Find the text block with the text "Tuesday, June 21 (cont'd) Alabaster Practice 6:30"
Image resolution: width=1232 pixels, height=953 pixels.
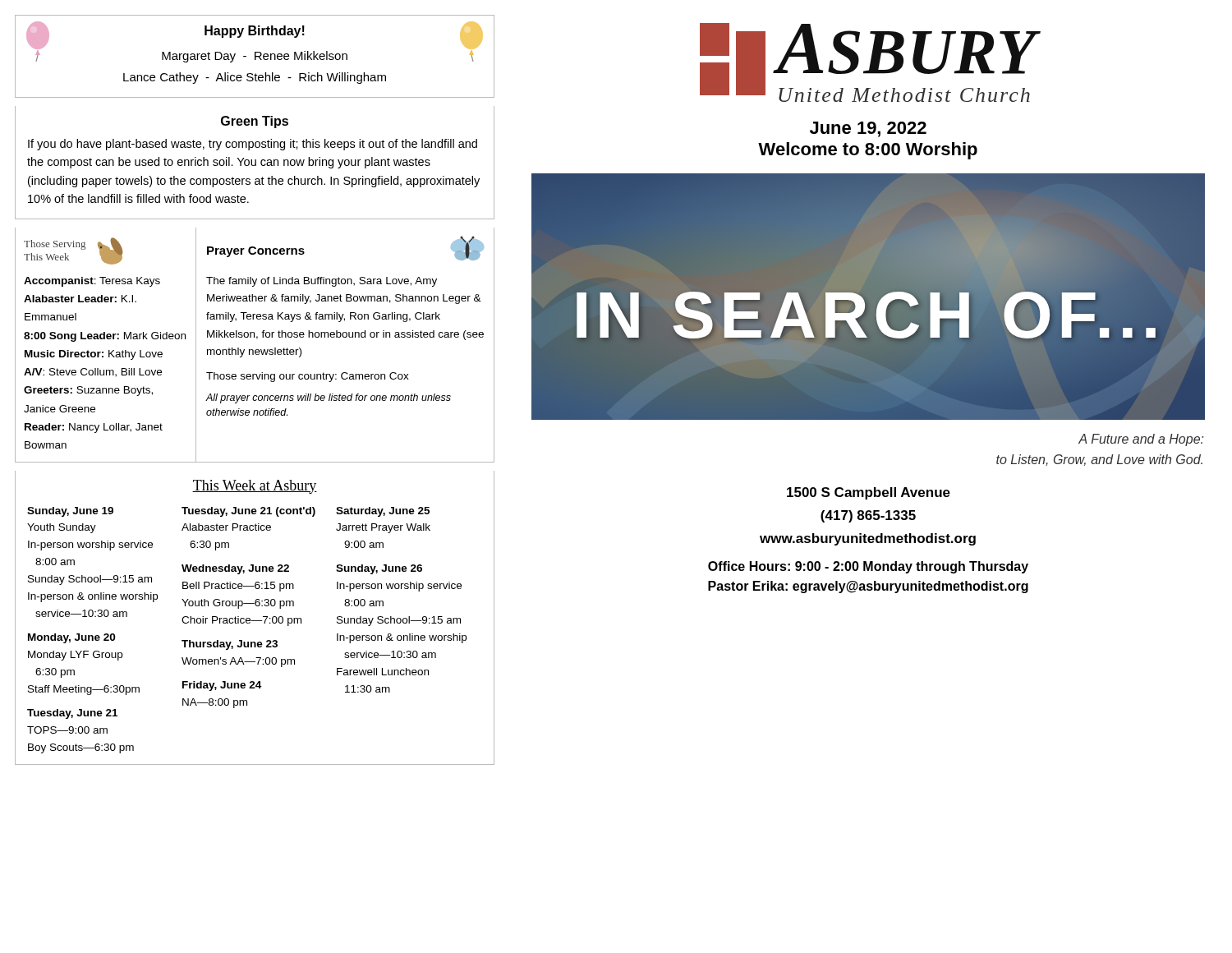pyautogui.click(x=255, y=607)
